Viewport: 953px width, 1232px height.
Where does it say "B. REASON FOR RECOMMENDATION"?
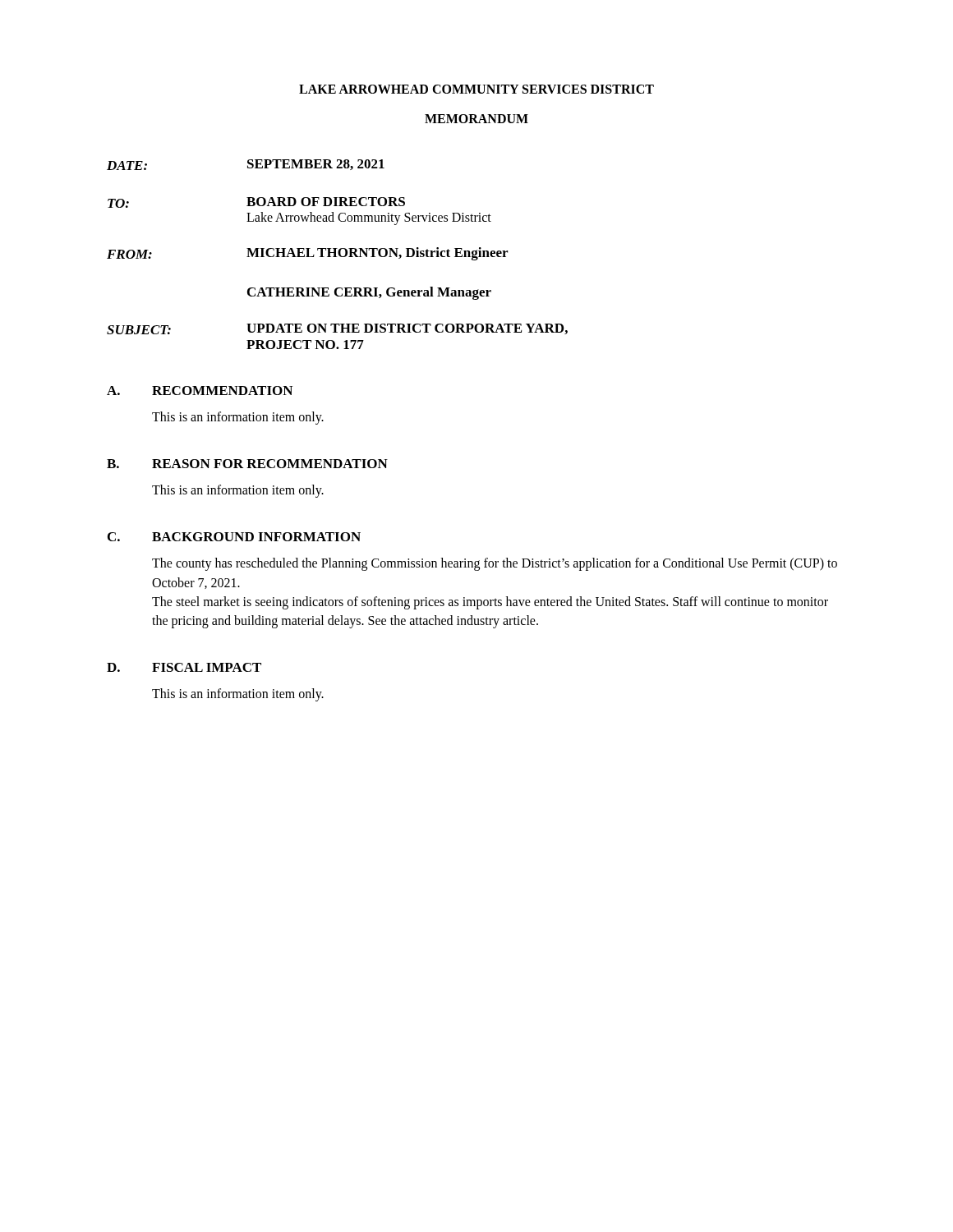[x=247, y=464]
